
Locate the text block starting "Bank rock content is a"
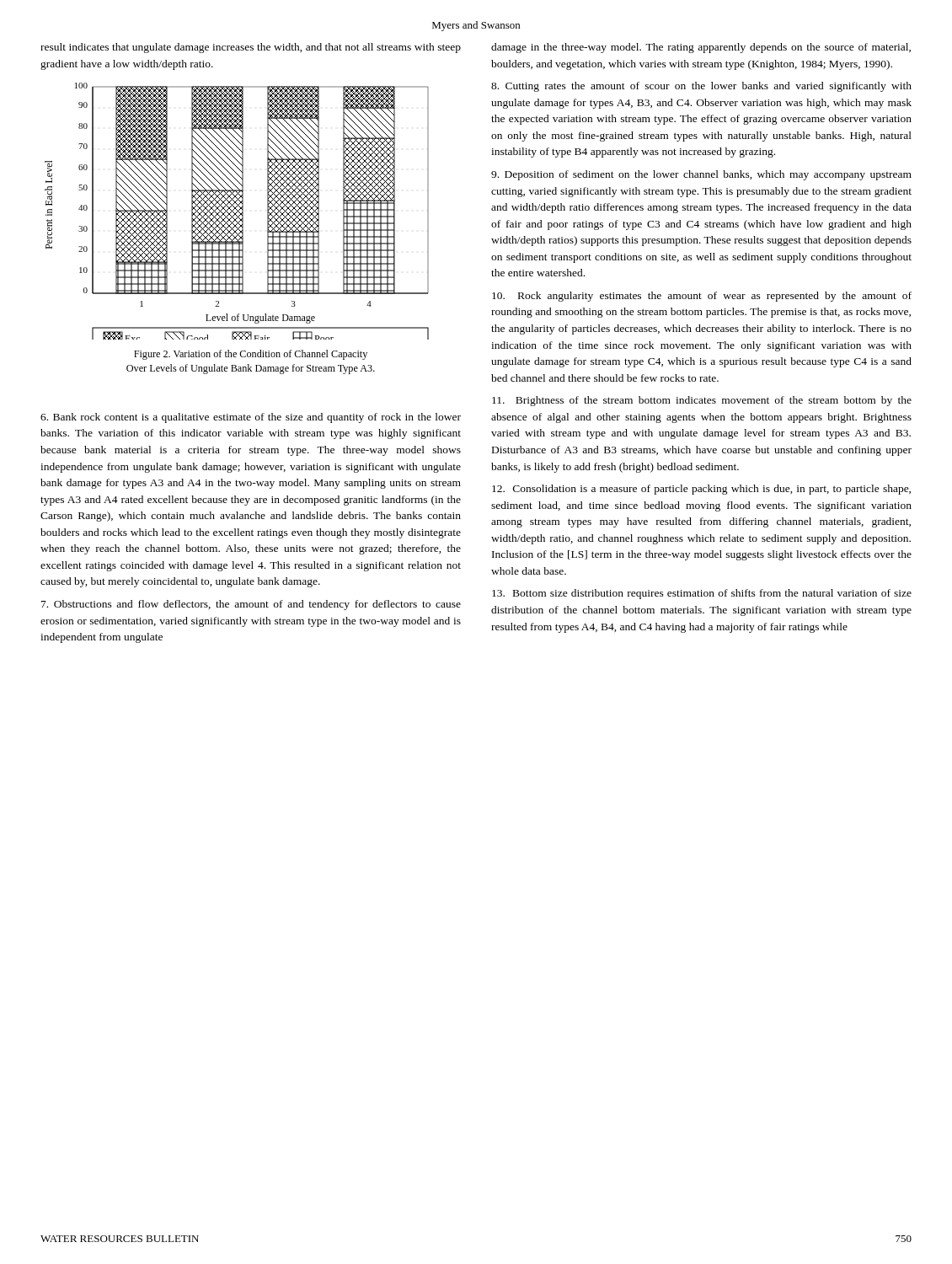point(251,488)
